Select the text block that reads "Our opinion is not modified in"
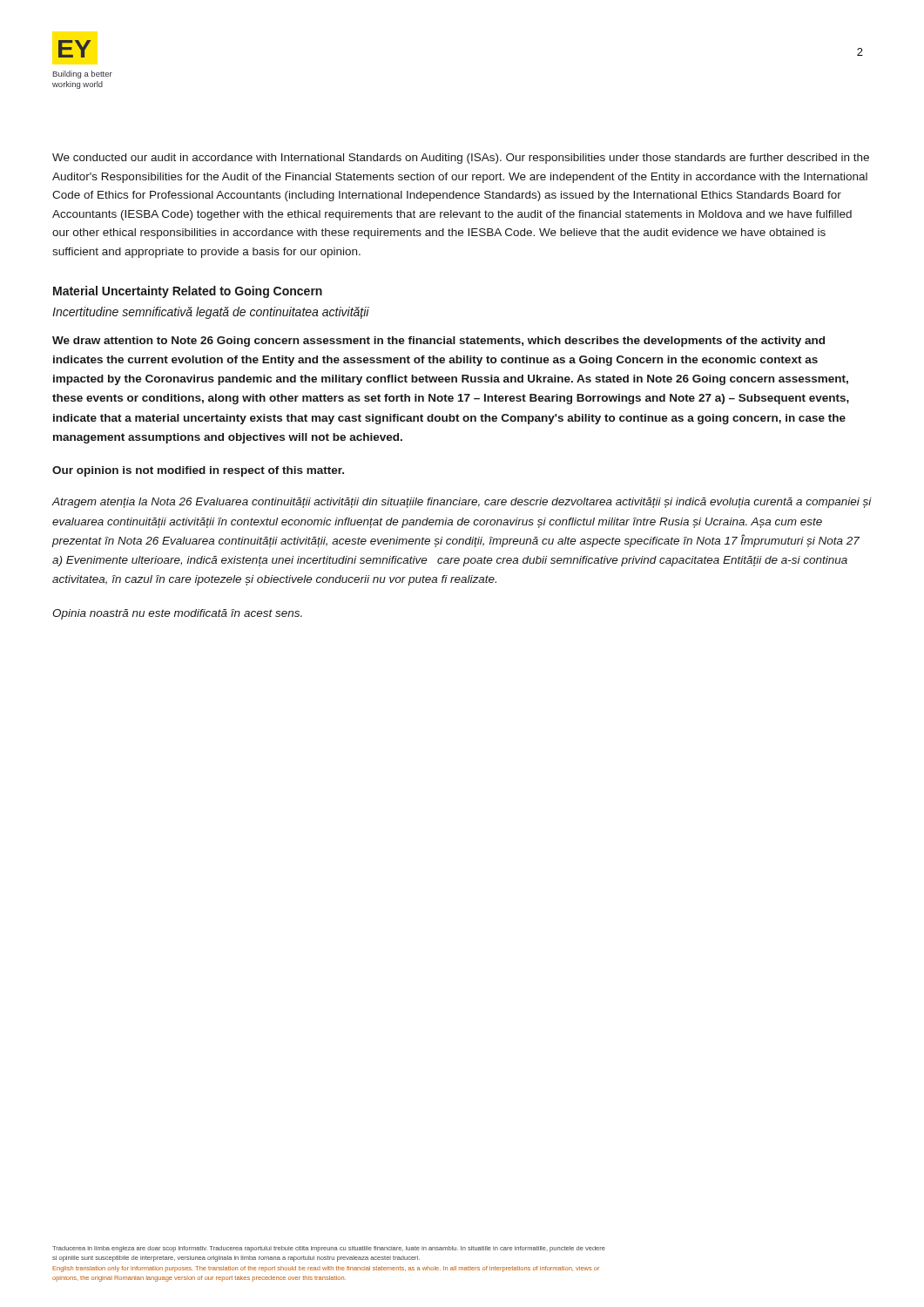Image resolution: width=924 pixels, height=1307 pixels. [199, 470]
